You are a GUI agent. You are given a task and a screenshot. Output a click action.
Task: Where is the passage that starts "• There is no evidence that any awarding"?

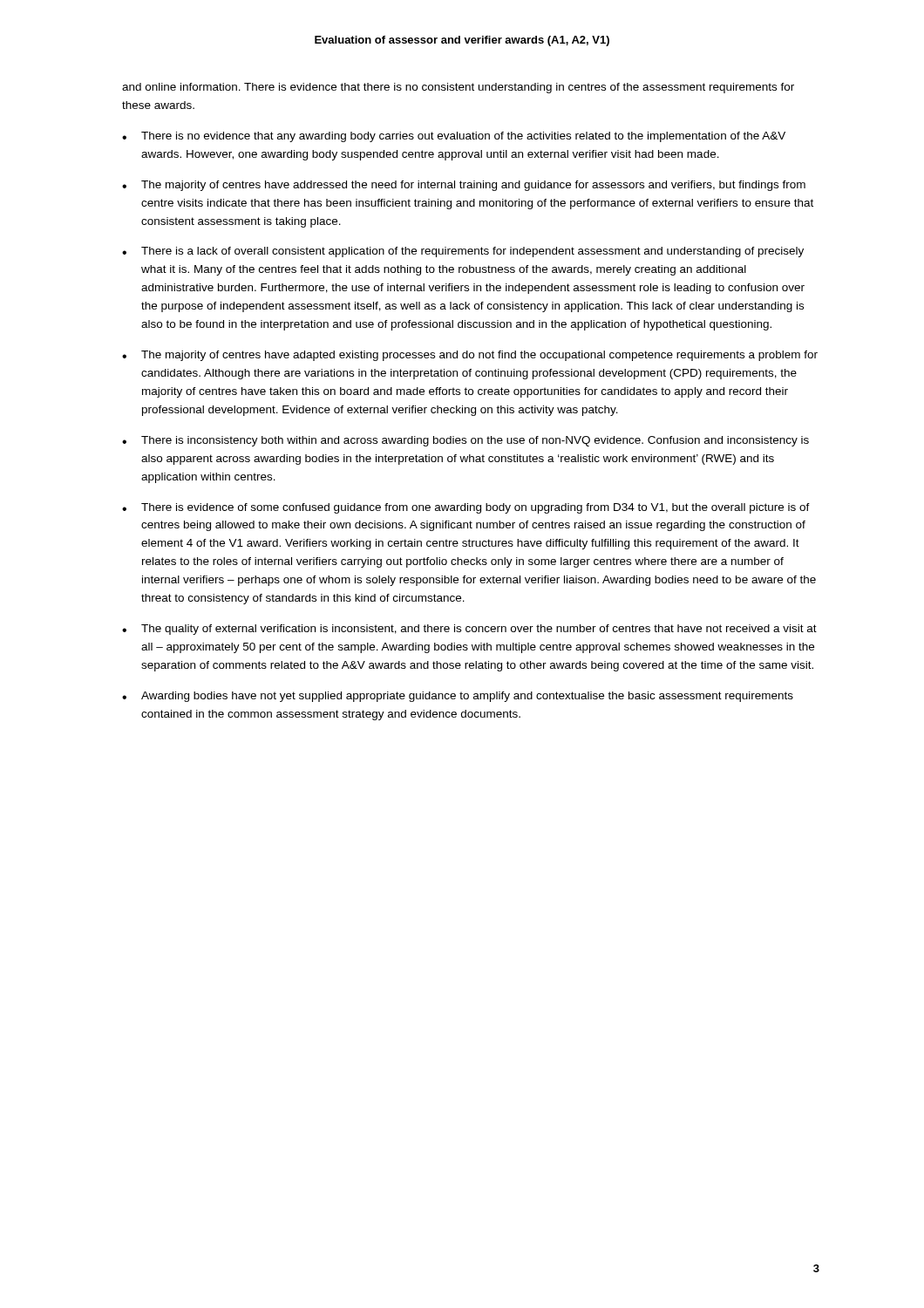tap(471, 145)
